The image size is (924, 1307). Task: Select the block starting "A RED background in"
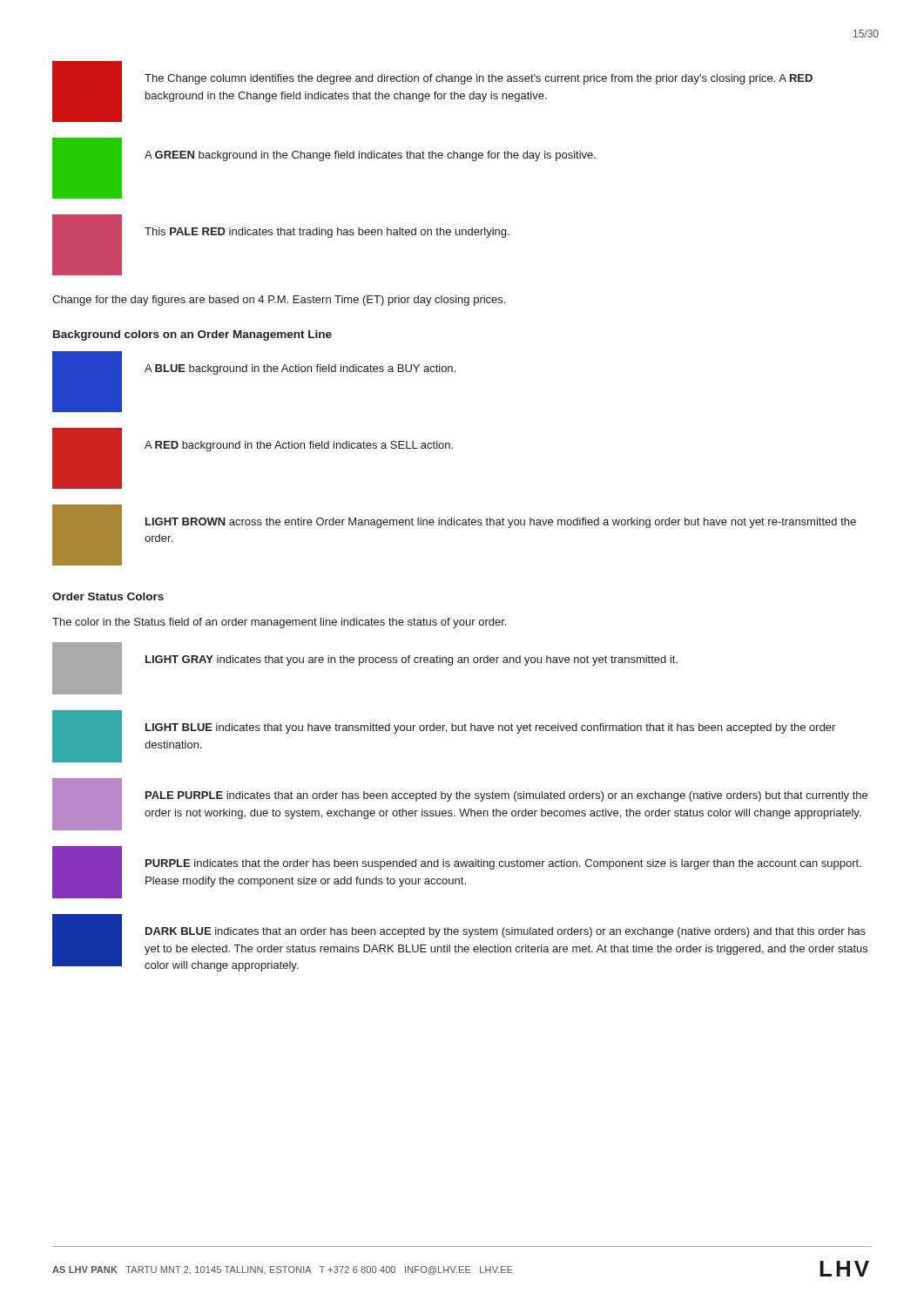click(299, 444)
